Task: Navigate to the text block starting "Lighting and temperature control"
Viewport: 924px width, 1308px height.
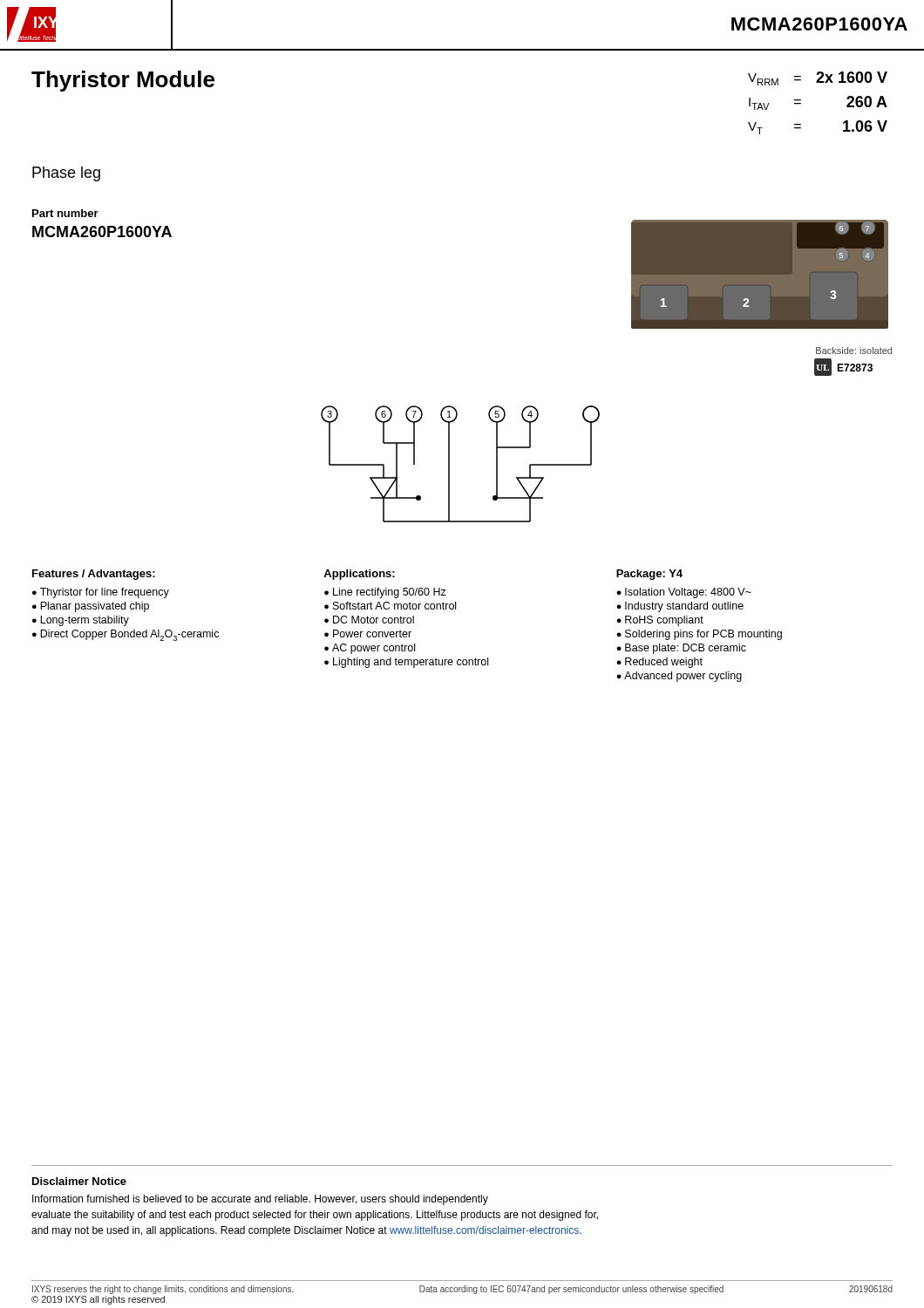Action: (x=411, y=662)
